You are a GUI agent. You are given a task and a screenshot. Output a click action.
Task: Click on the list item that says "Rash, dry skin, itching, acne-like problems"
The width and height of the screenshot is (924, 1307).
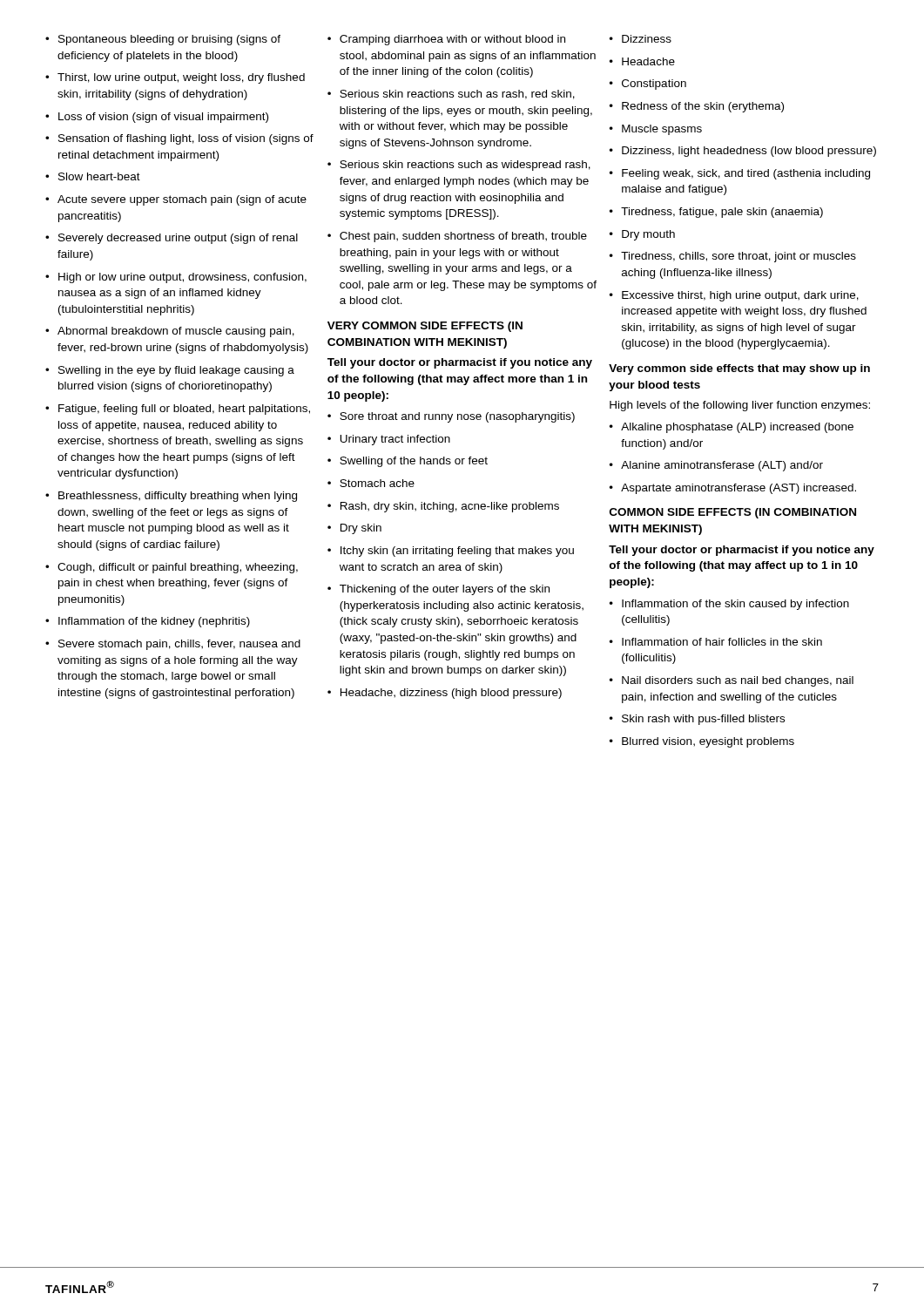point(449,506)
